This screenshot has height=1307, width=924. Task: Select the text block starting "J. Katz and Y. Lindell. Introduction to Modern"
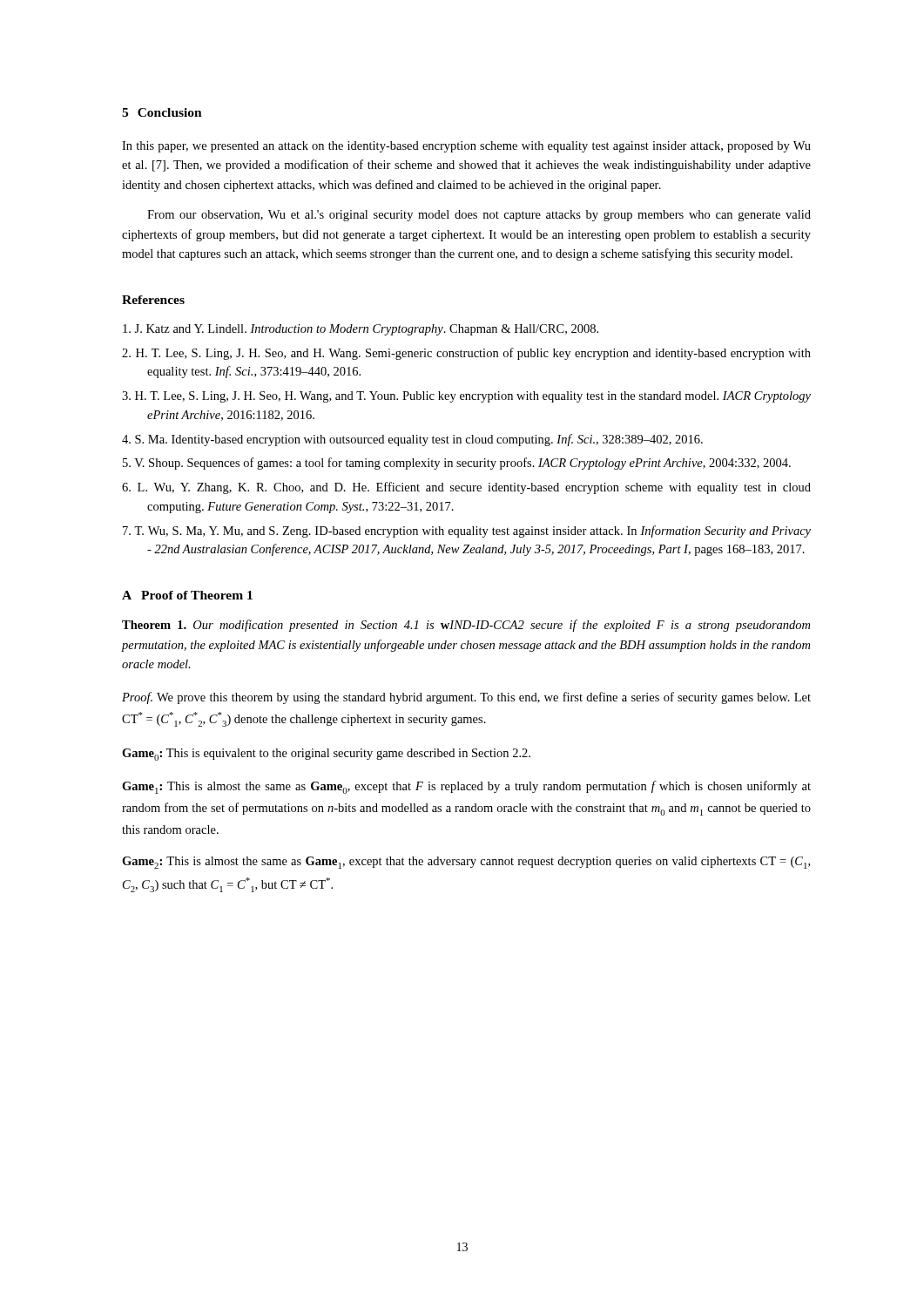coord(466,329)
